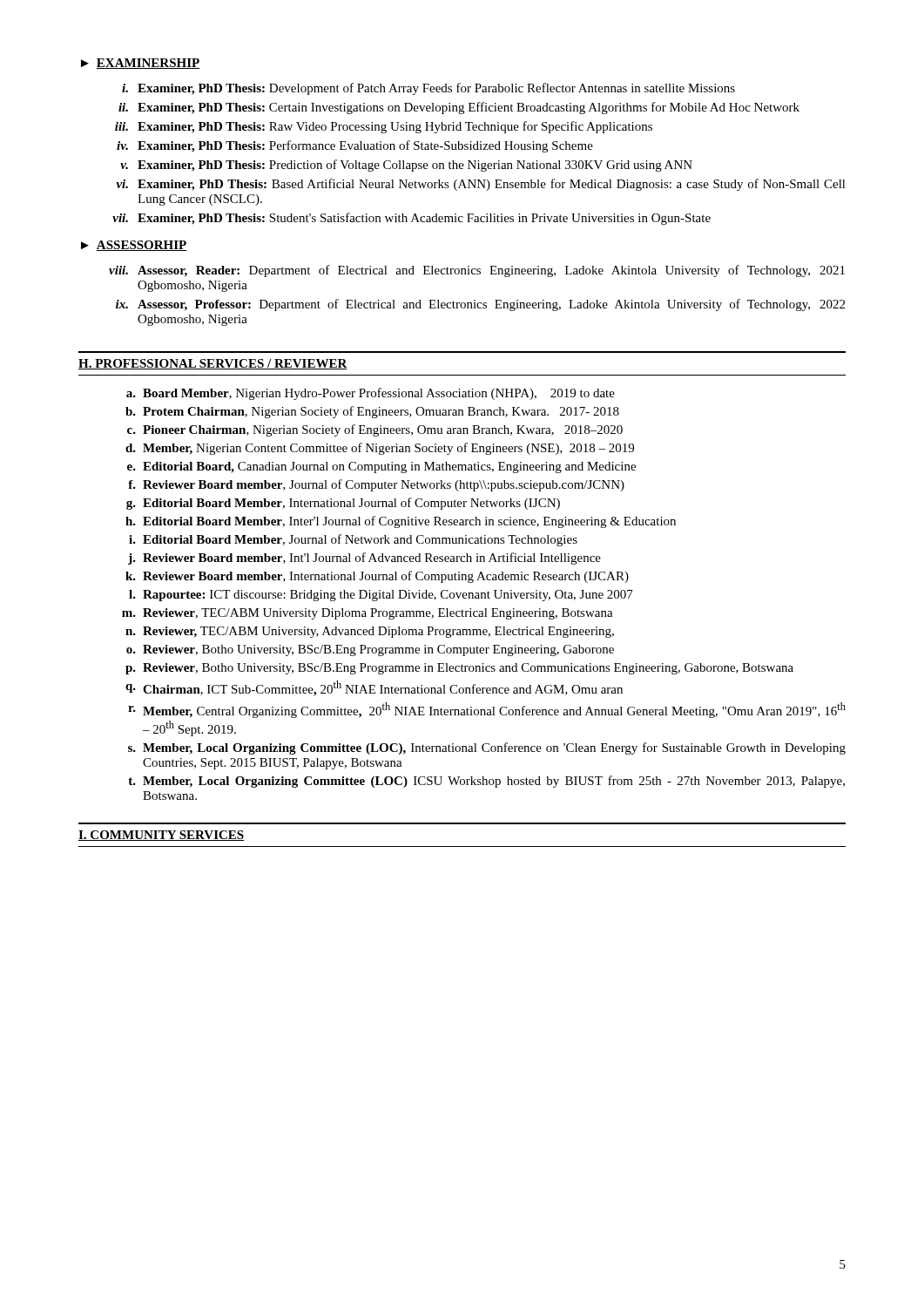Click on the text block starting "vii. Examiner, PhD Thesis: Student's"
This screenshot has height=1307, width=924.
point(471,218)
